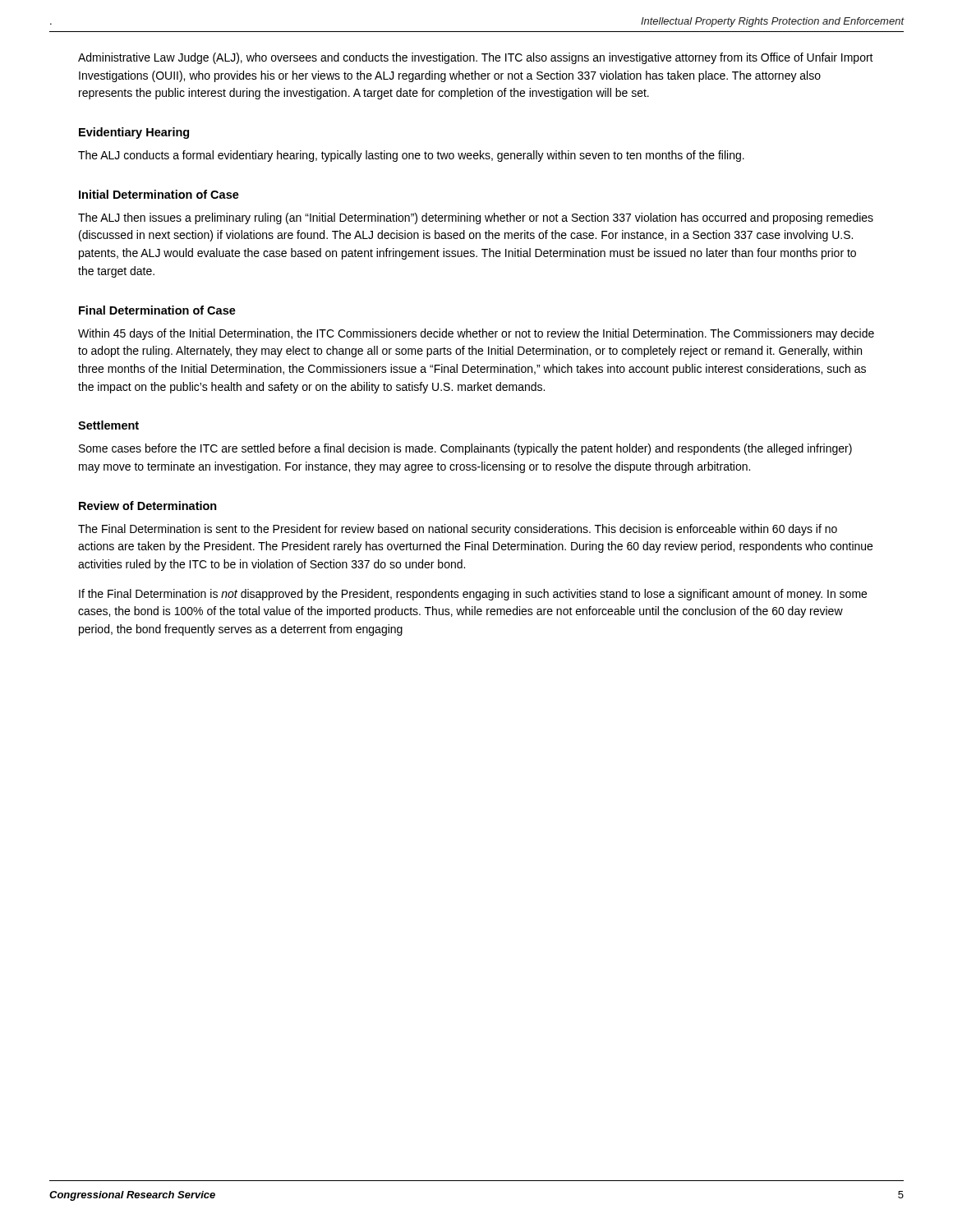Find the element starting "Evidentiary Hearing"
953x1232 pixels.
pos(134,132)
